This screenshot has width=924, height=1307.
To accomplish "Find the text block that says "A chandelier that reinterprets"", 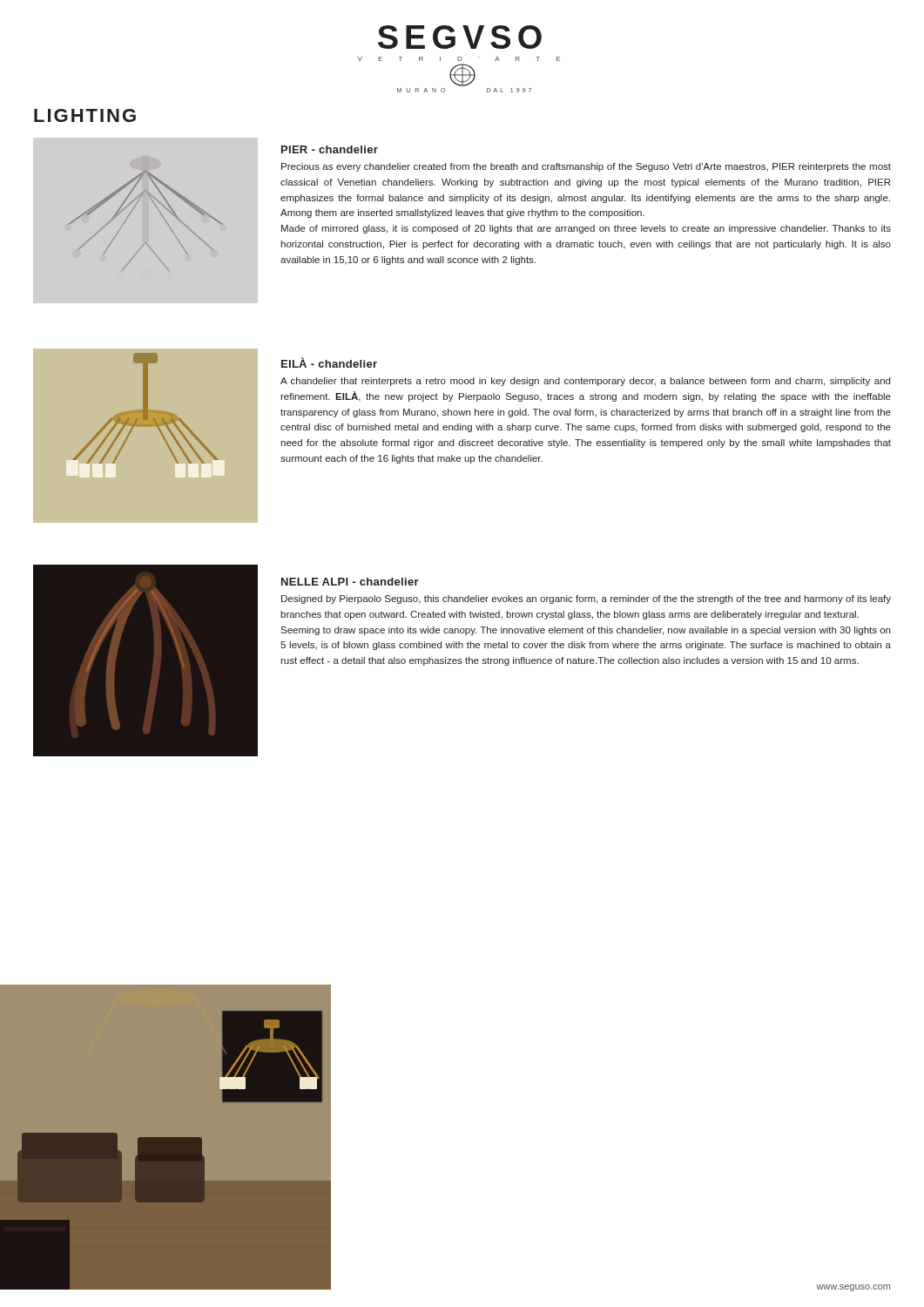I will pos(586,420).
